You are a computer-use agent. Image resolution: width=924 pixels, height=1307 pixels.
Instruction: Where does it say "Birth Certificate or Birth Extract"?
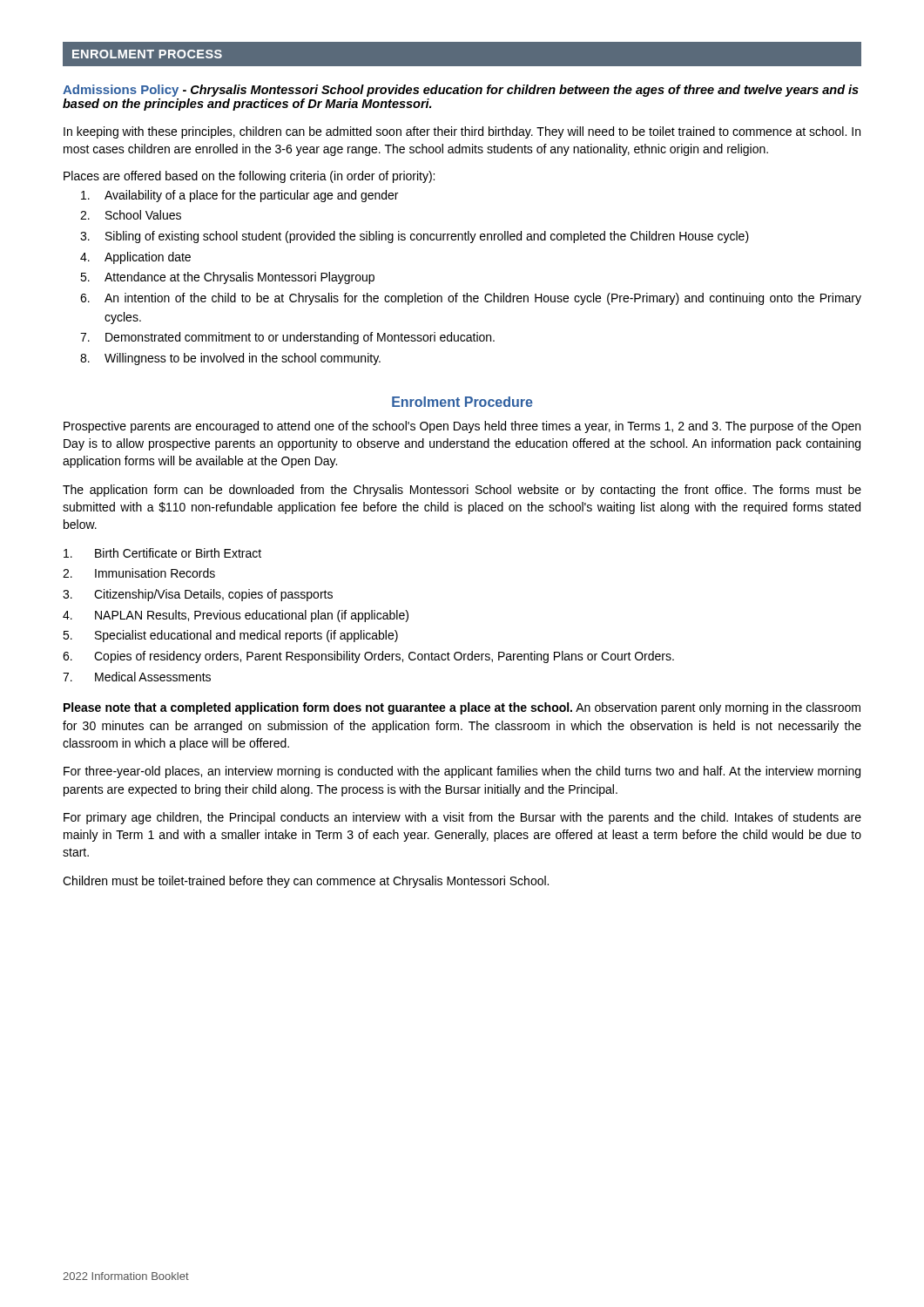pos(162,554)
